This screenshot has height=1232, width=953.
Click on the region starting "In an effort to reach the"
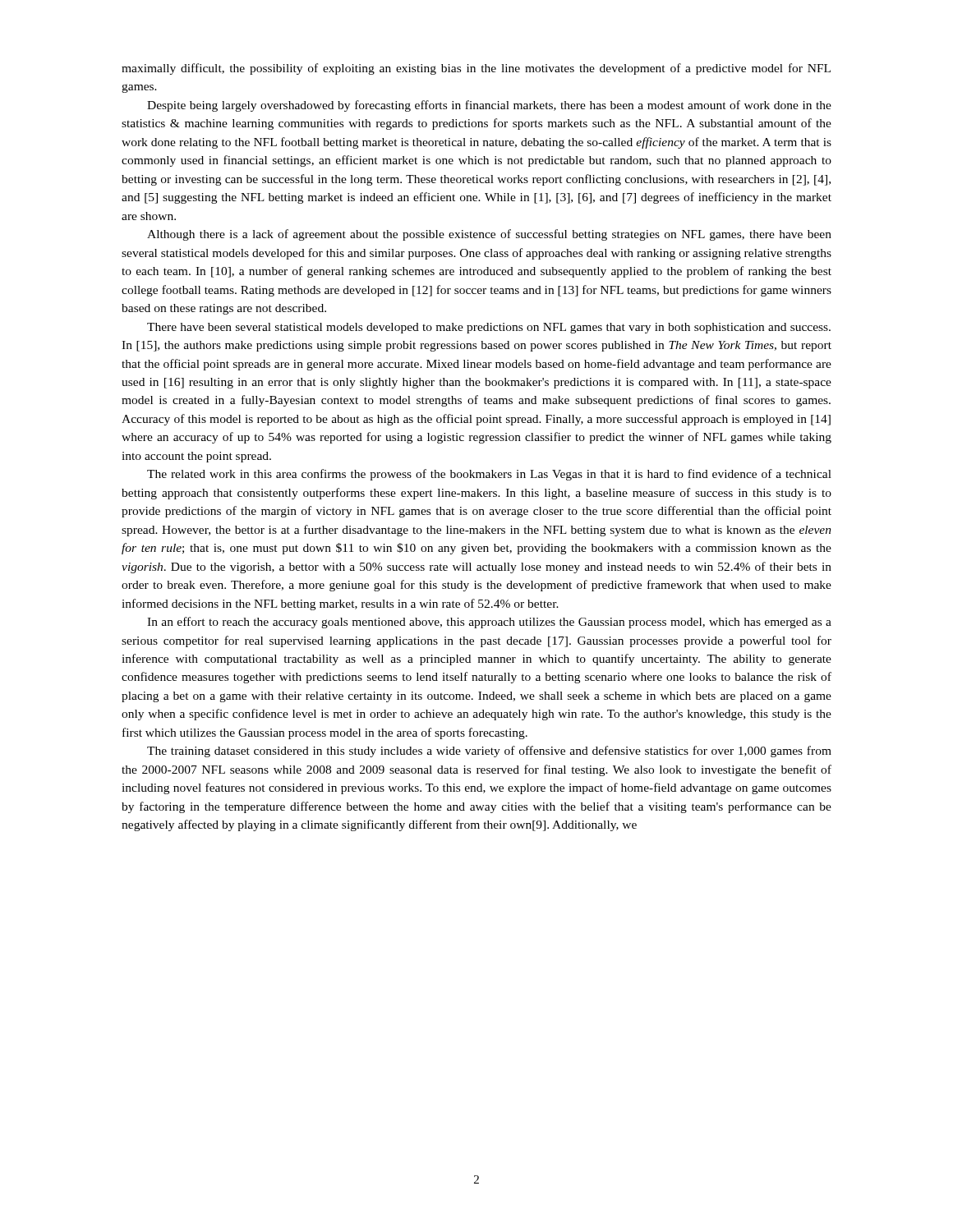click(x=476, y=677)
